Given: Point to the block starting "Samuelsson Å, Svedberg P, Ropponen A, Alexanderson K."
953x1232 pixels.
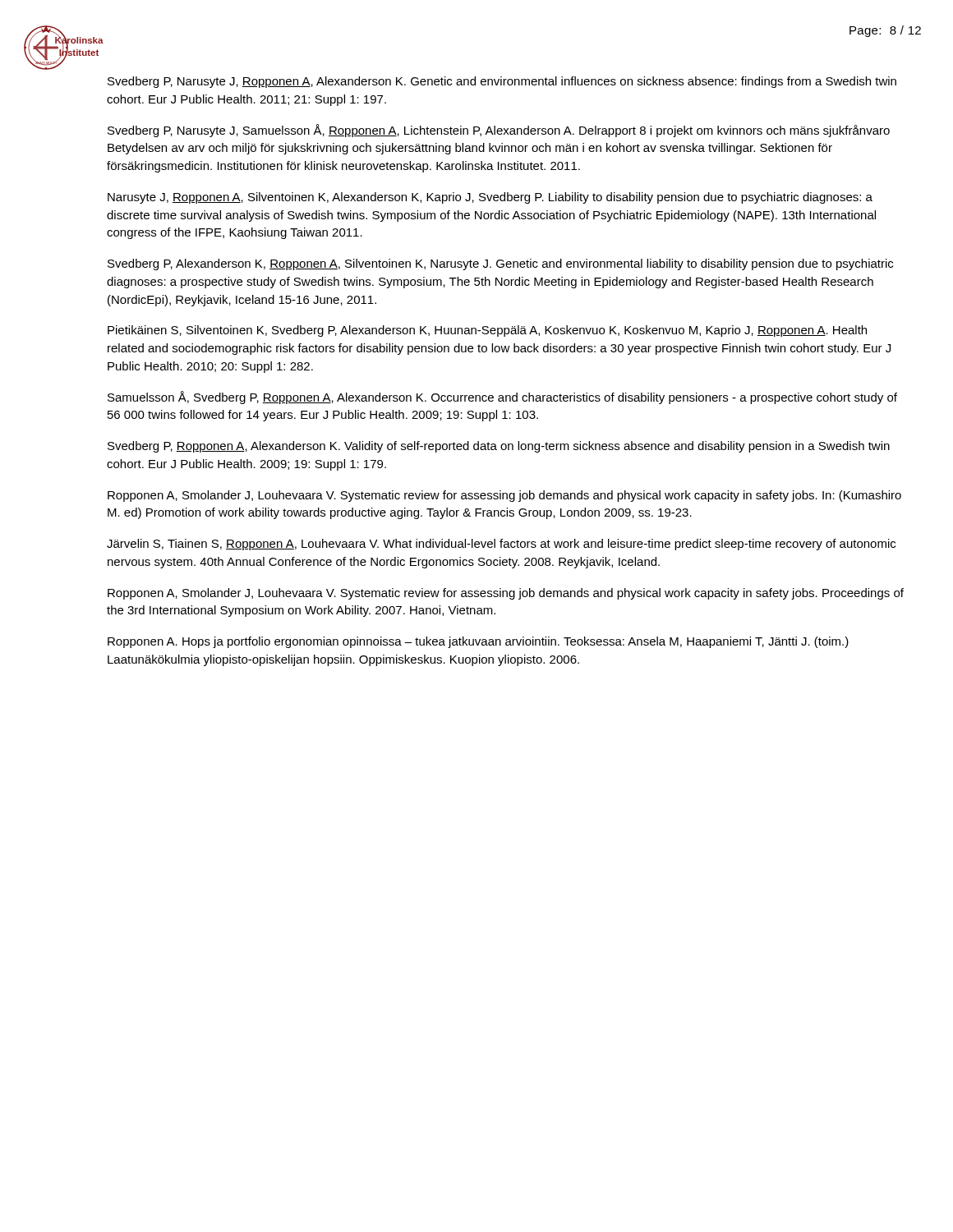Looking at the screenshot, I should click(x=502, y=406).
